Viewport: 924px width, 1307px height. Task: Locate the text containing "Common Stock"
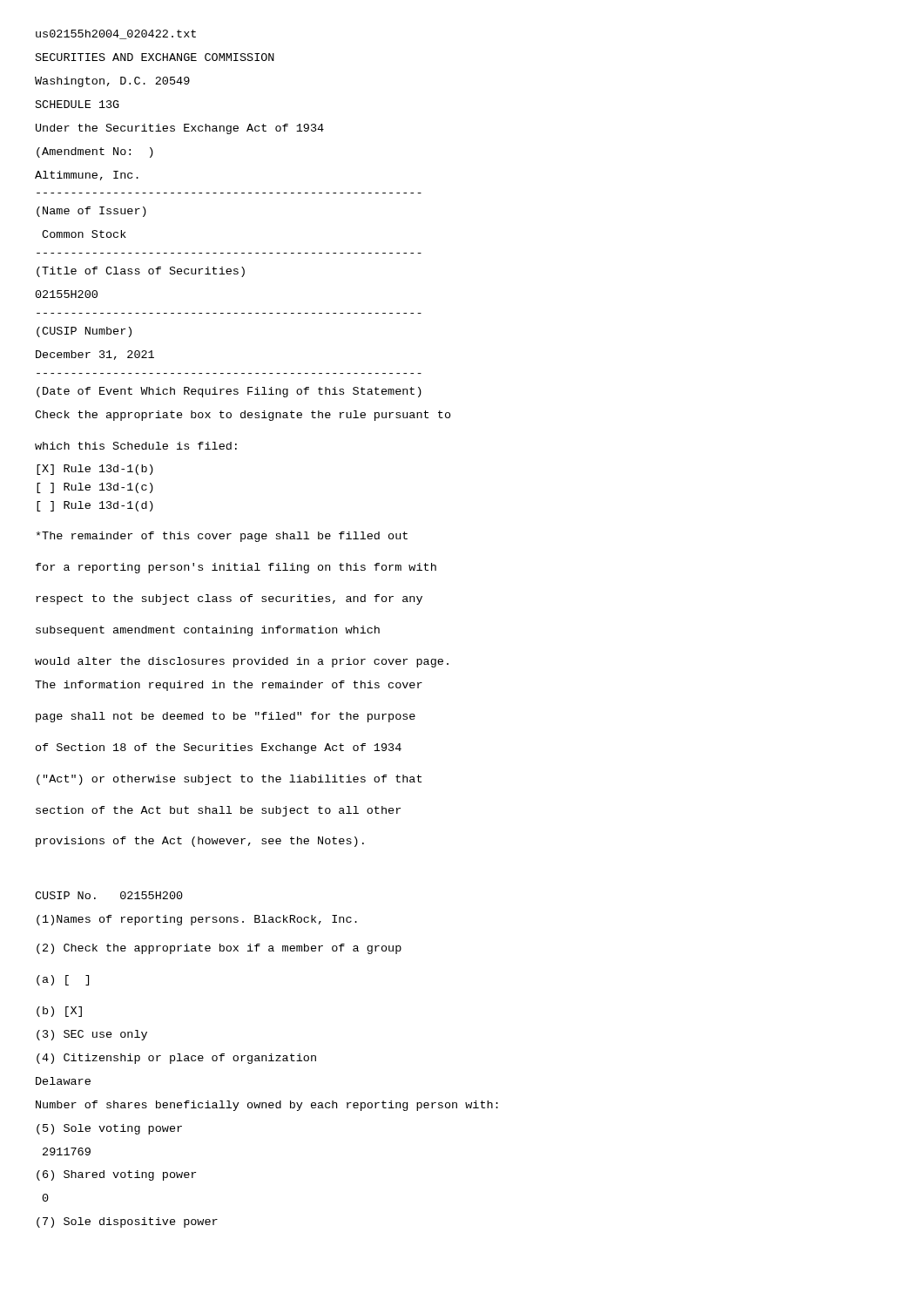pyautogui.click(x=84, y=234)
